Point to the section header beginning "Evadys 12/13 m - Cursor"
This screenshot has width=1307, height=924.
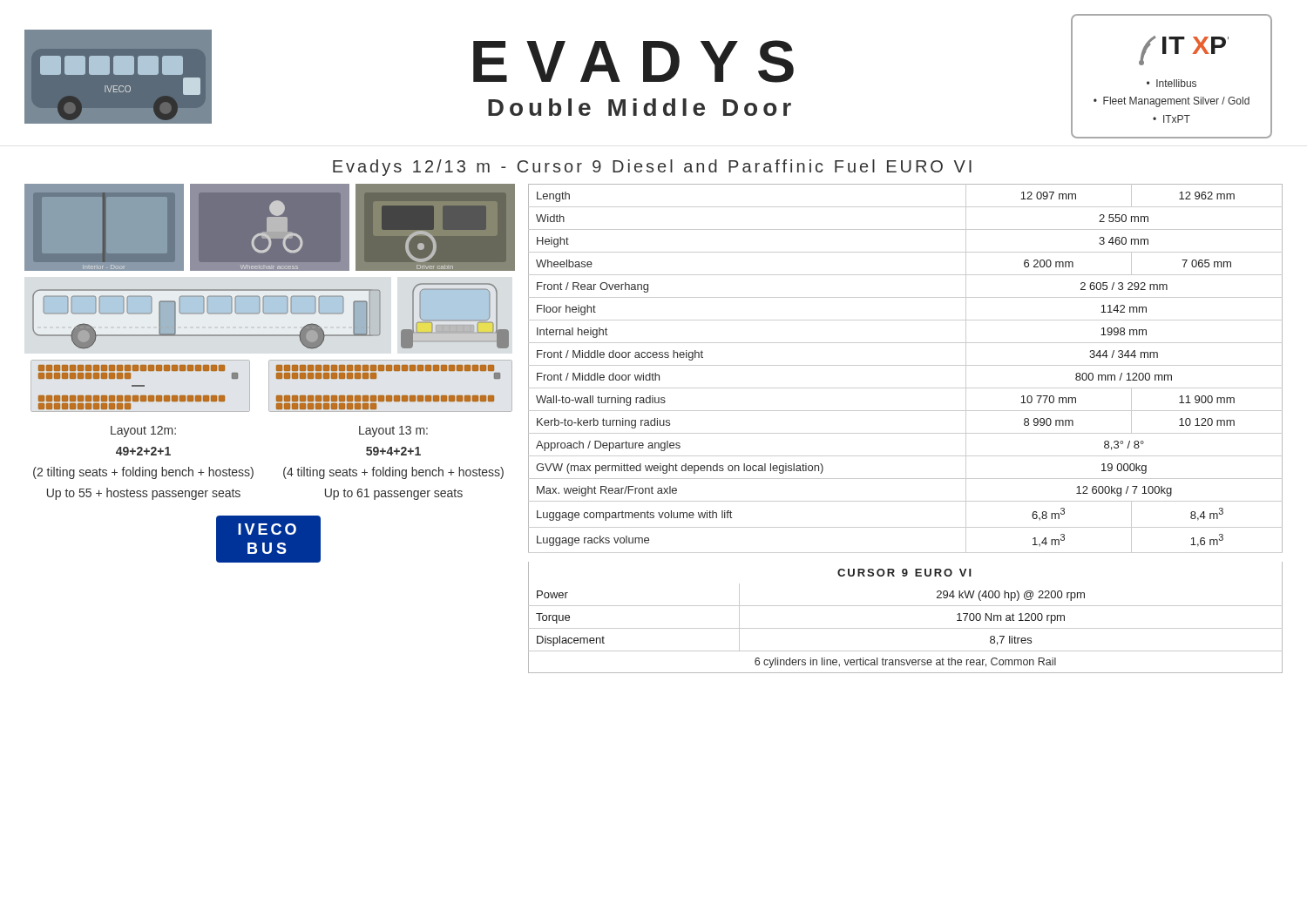pos(653,166)
